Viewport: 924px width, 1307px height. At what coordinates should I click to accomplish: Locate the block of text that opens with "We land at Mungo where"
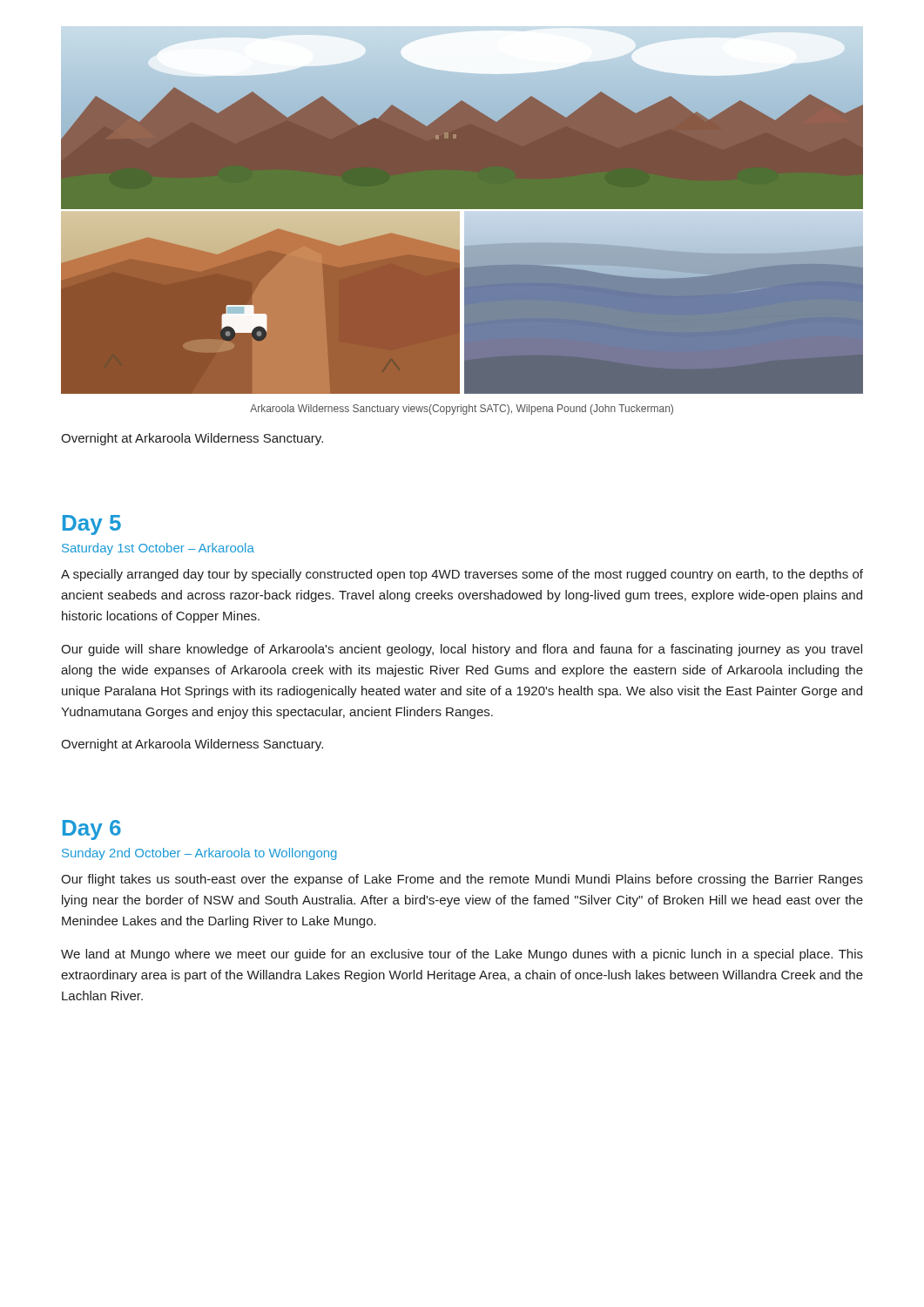462,975
